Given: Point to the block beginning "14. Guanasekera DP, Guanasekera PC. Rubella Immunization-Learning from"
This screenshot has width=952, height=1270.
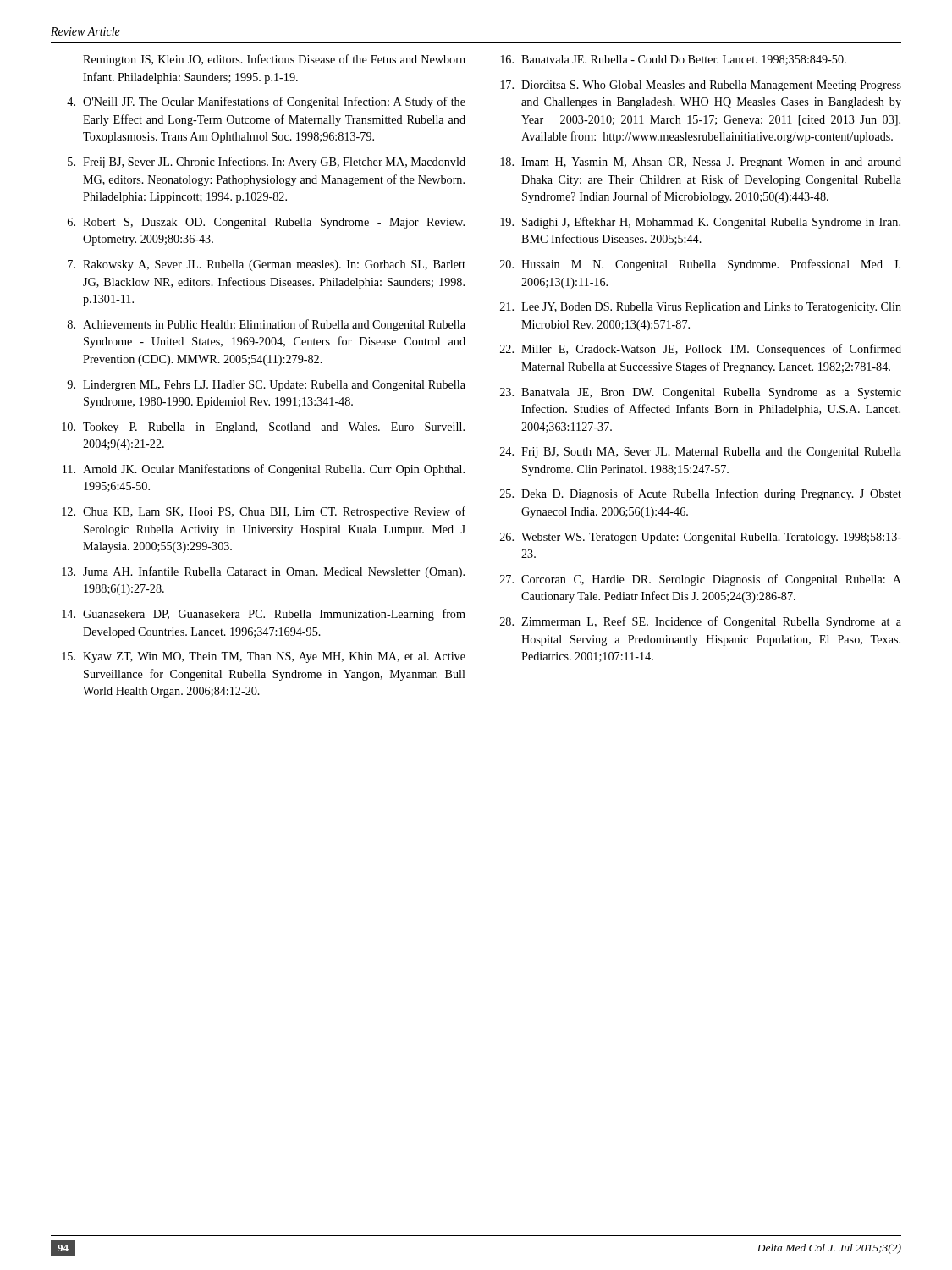Looking at the screenshot, I should [258, 623].
